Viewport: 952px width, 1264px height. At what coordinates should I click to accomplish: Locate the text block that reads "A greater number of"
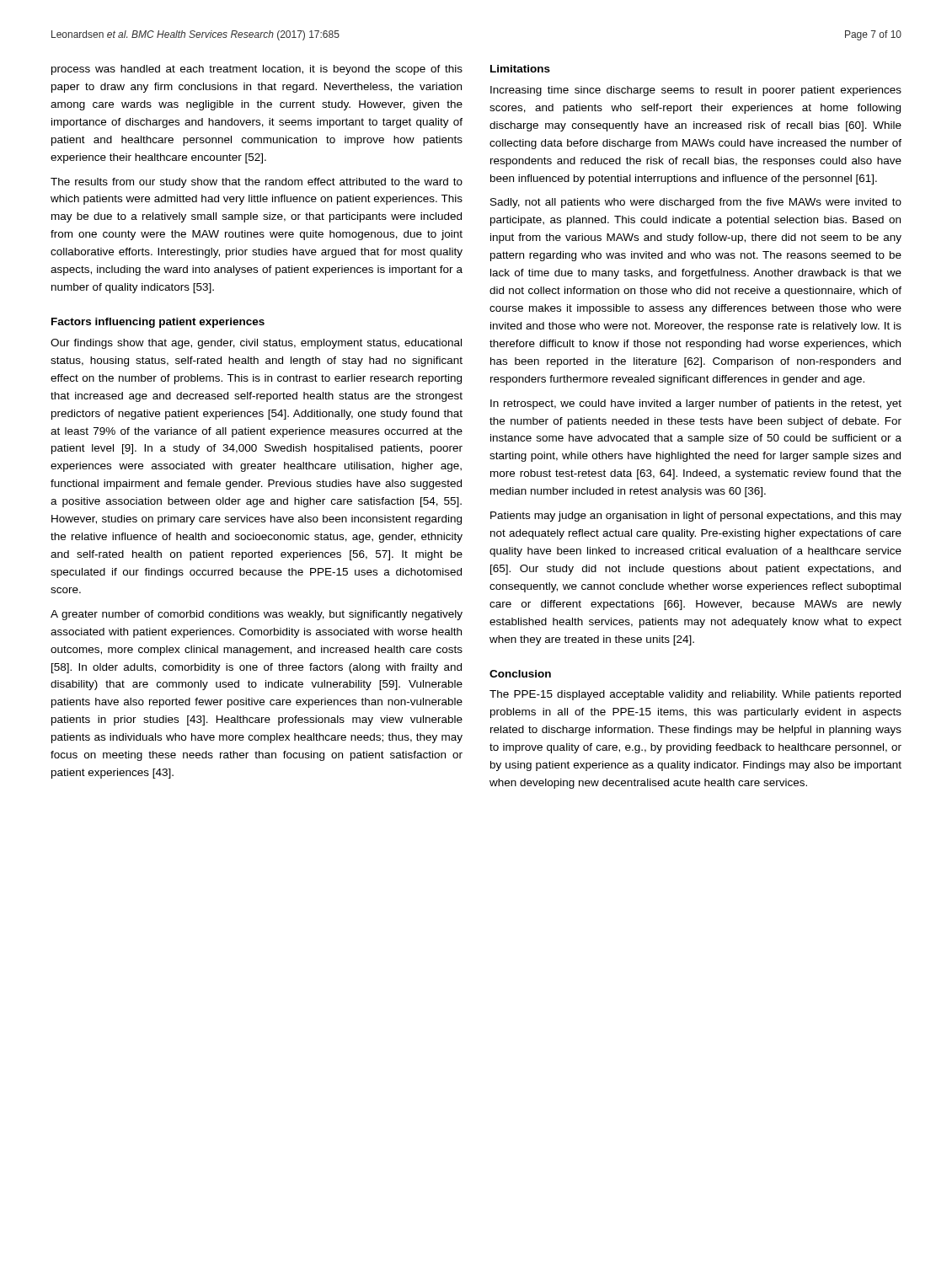pyautogui.click(x=257, y=694)
